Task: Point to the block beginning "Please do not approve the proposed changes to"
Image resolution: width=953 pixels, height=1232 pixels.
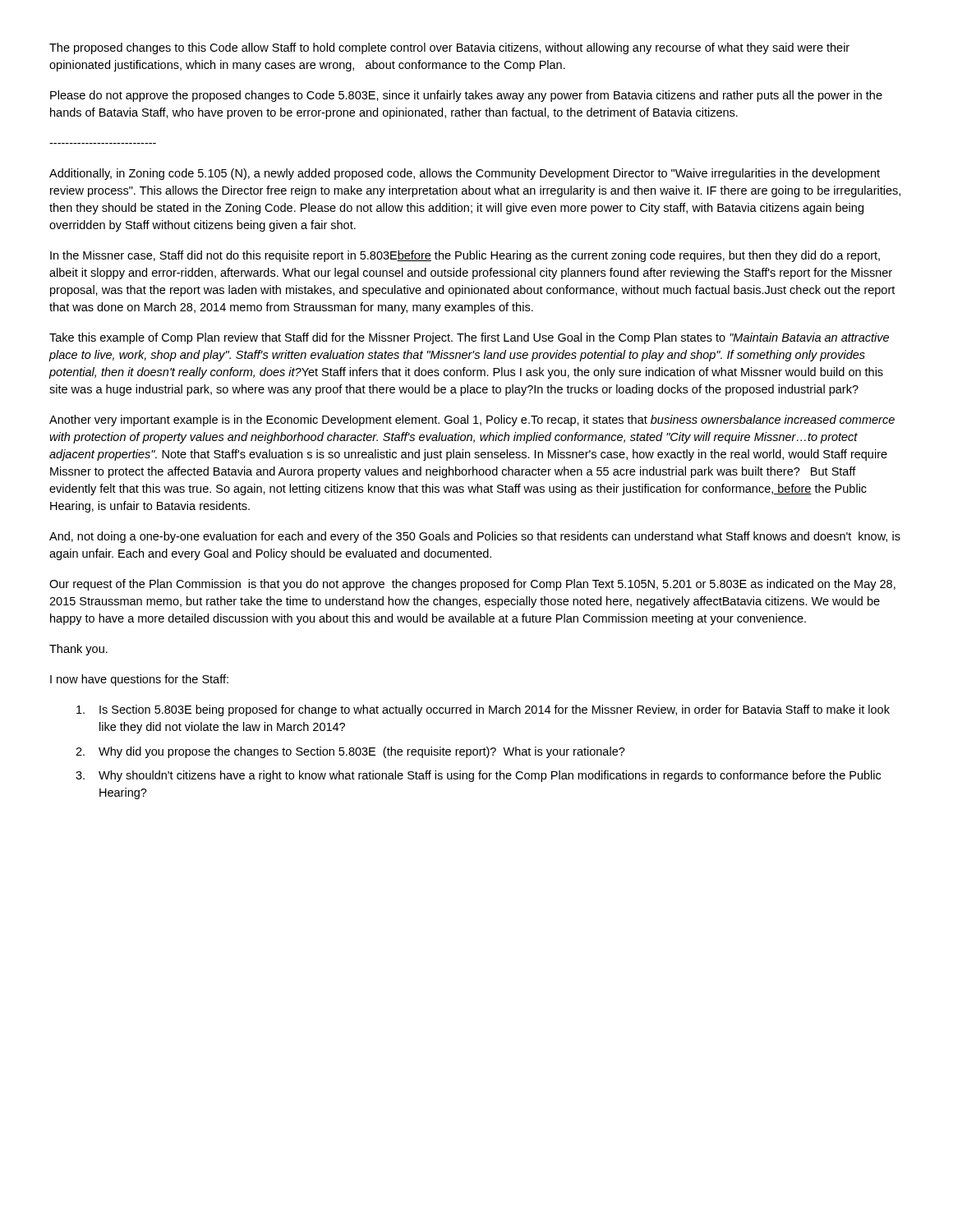Action: [466, 104]
